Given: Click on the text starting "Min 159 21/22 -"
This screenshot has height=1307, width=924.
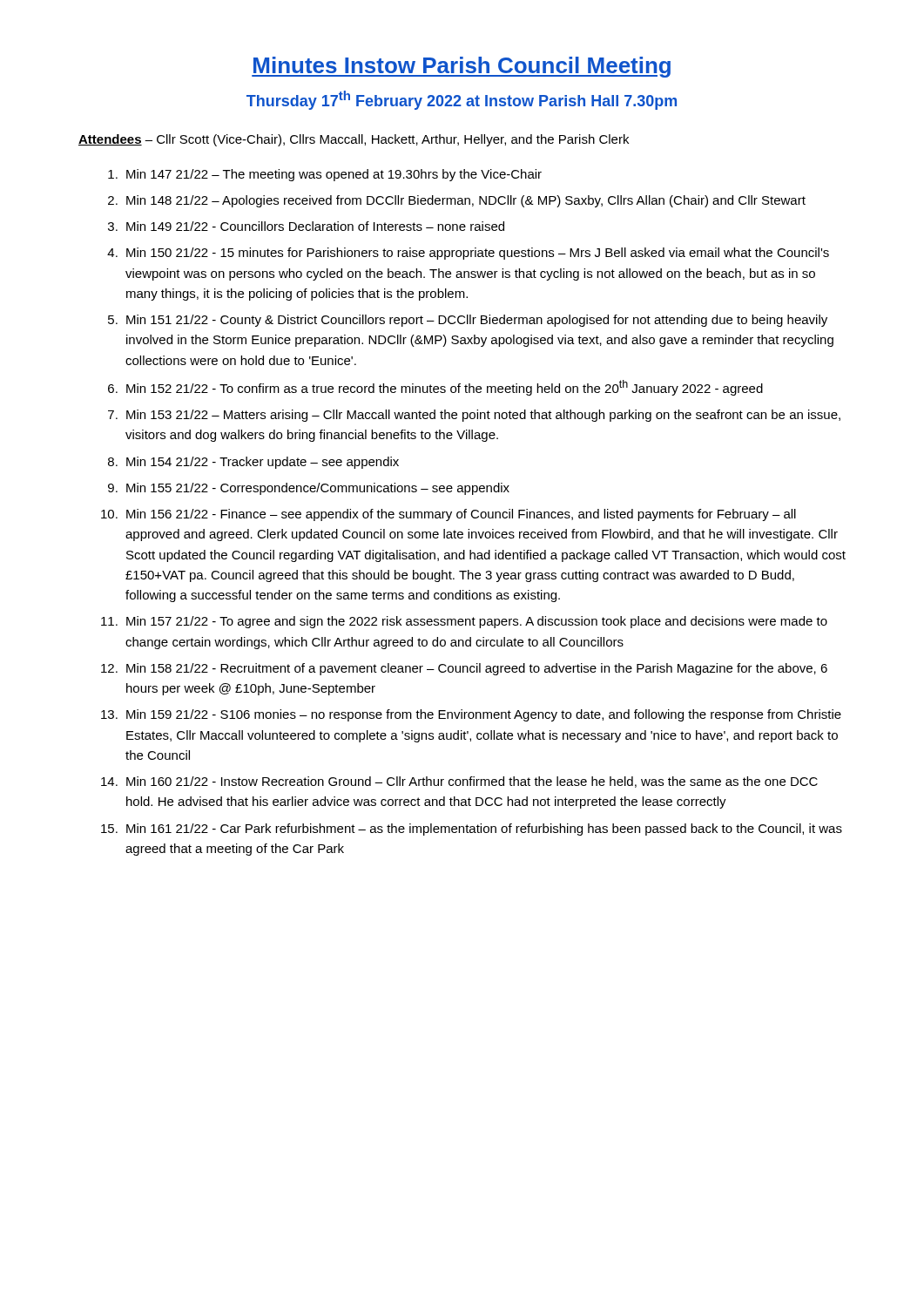Looking at the screenshot, I should (483, 735).
